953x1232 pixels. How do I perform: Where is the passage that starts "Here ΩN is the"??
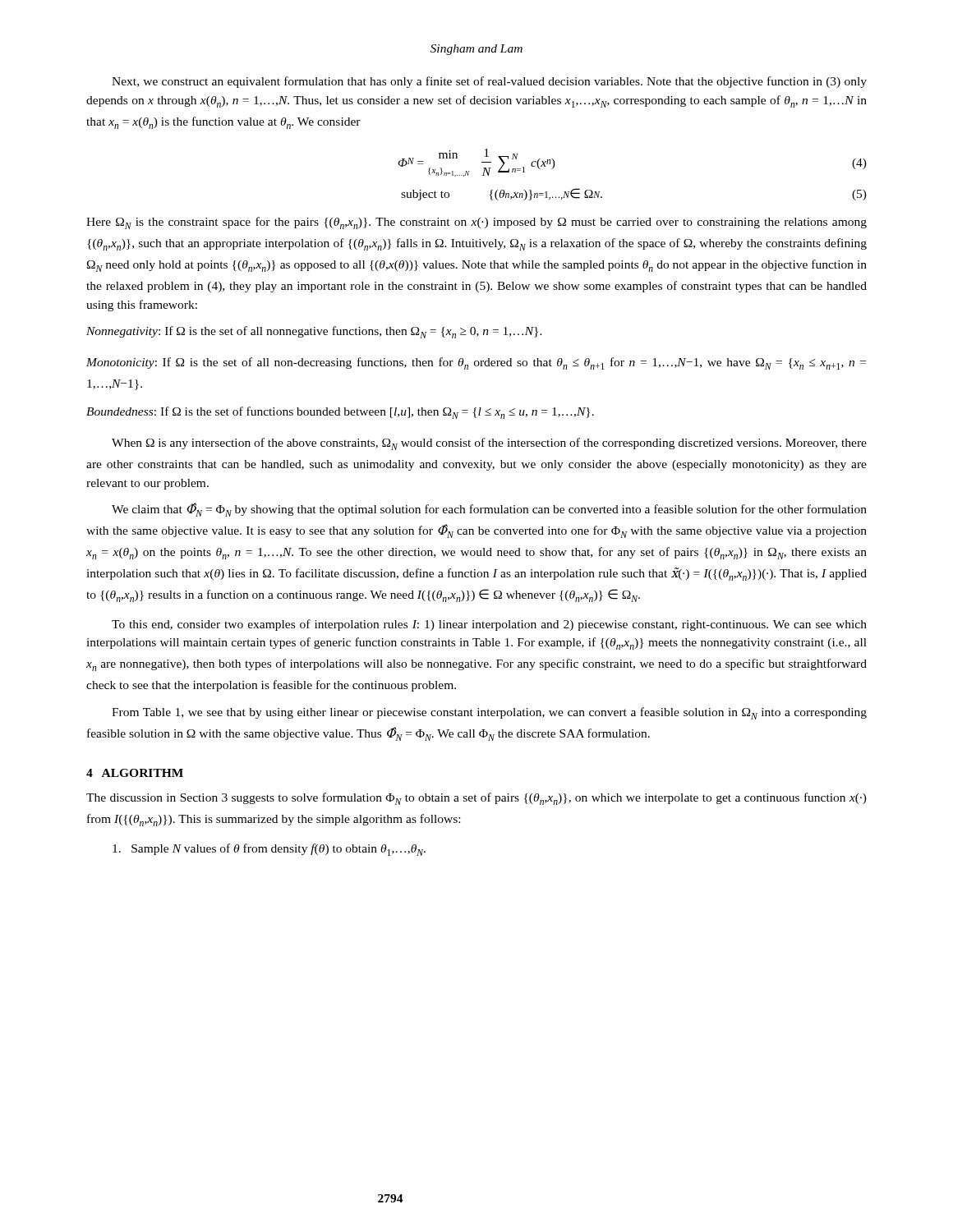[x=476, y=263]
